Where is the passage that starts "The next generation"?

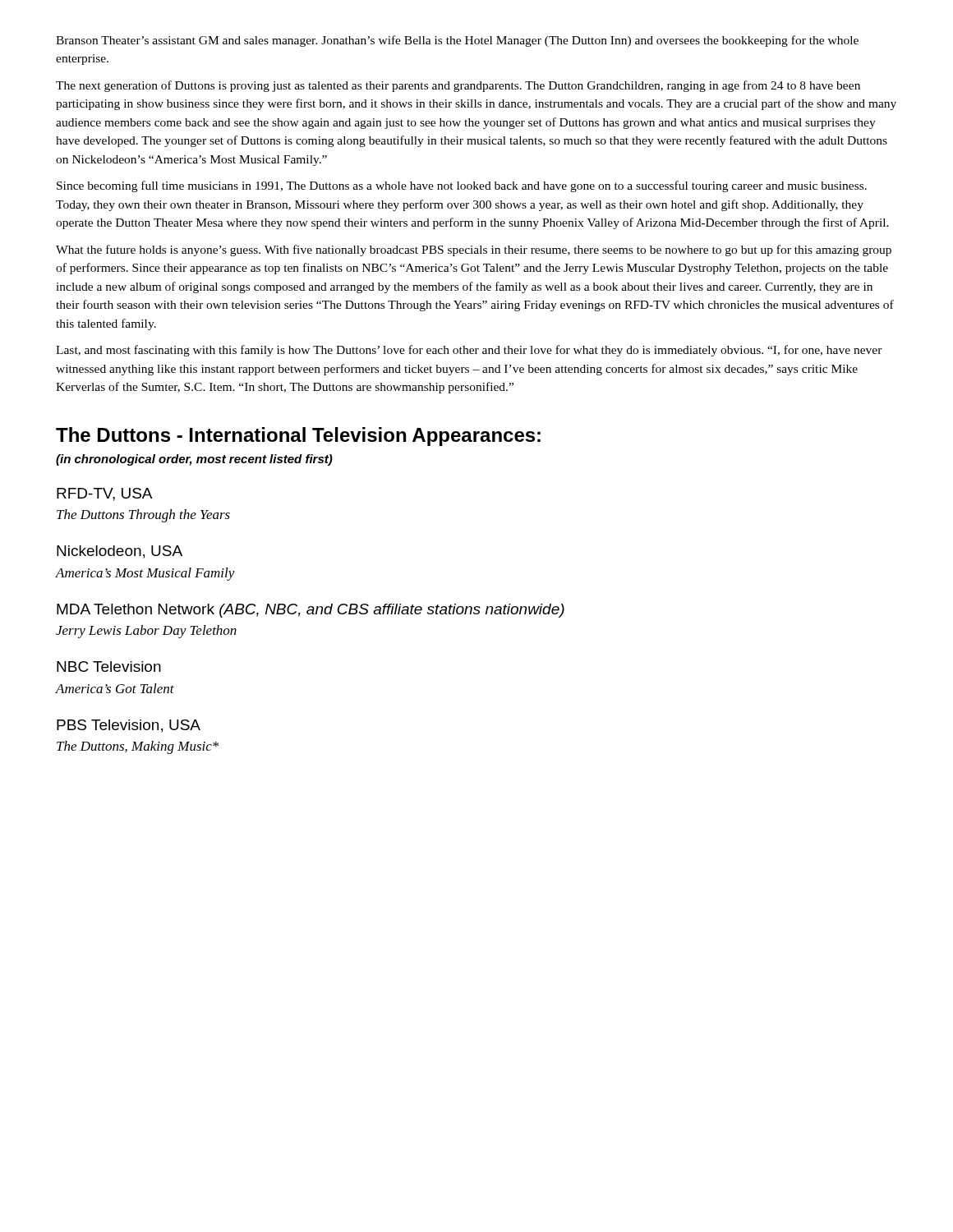click(x=476, y=122)
